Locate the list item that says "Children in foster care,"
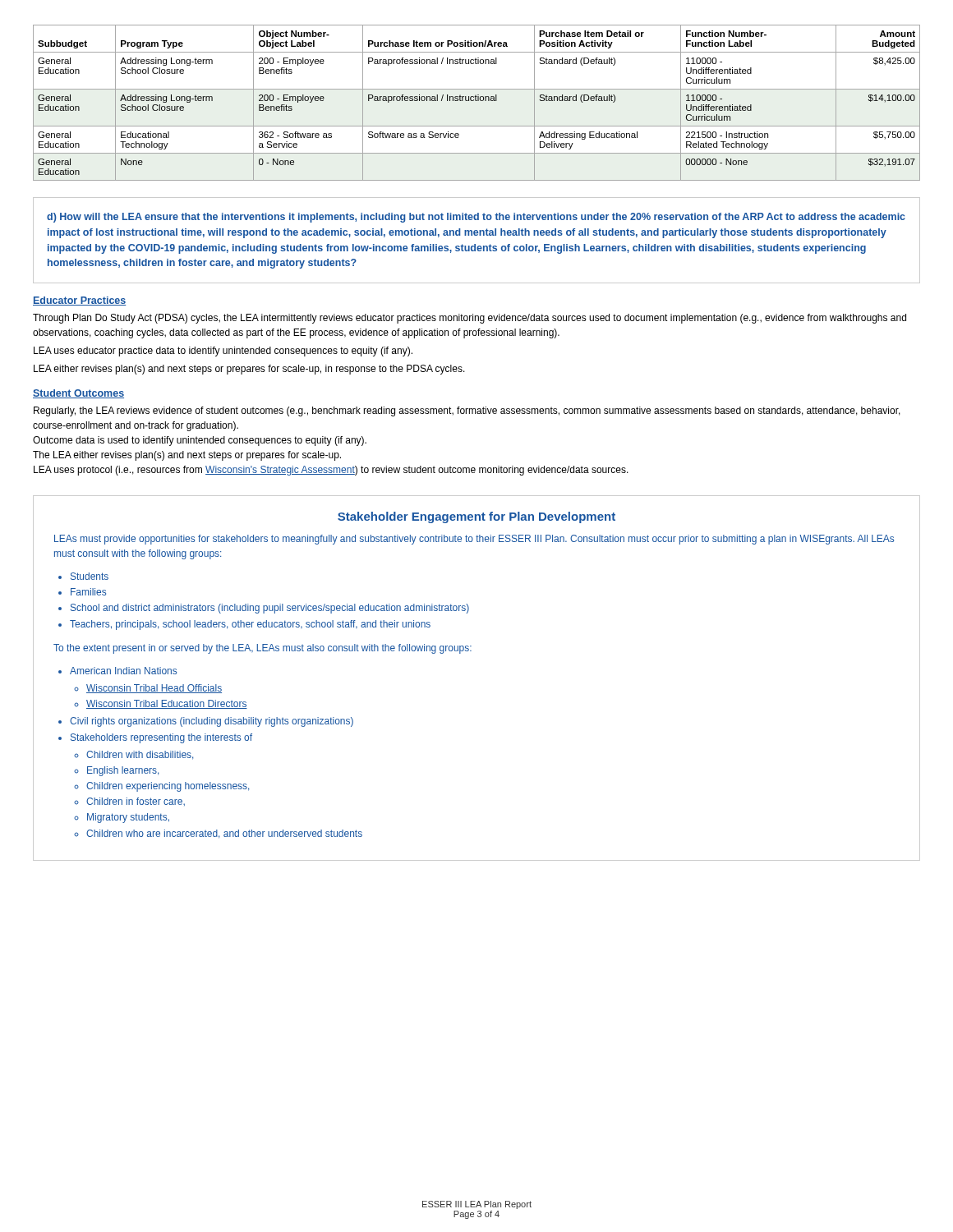 [x=136, y=802]
